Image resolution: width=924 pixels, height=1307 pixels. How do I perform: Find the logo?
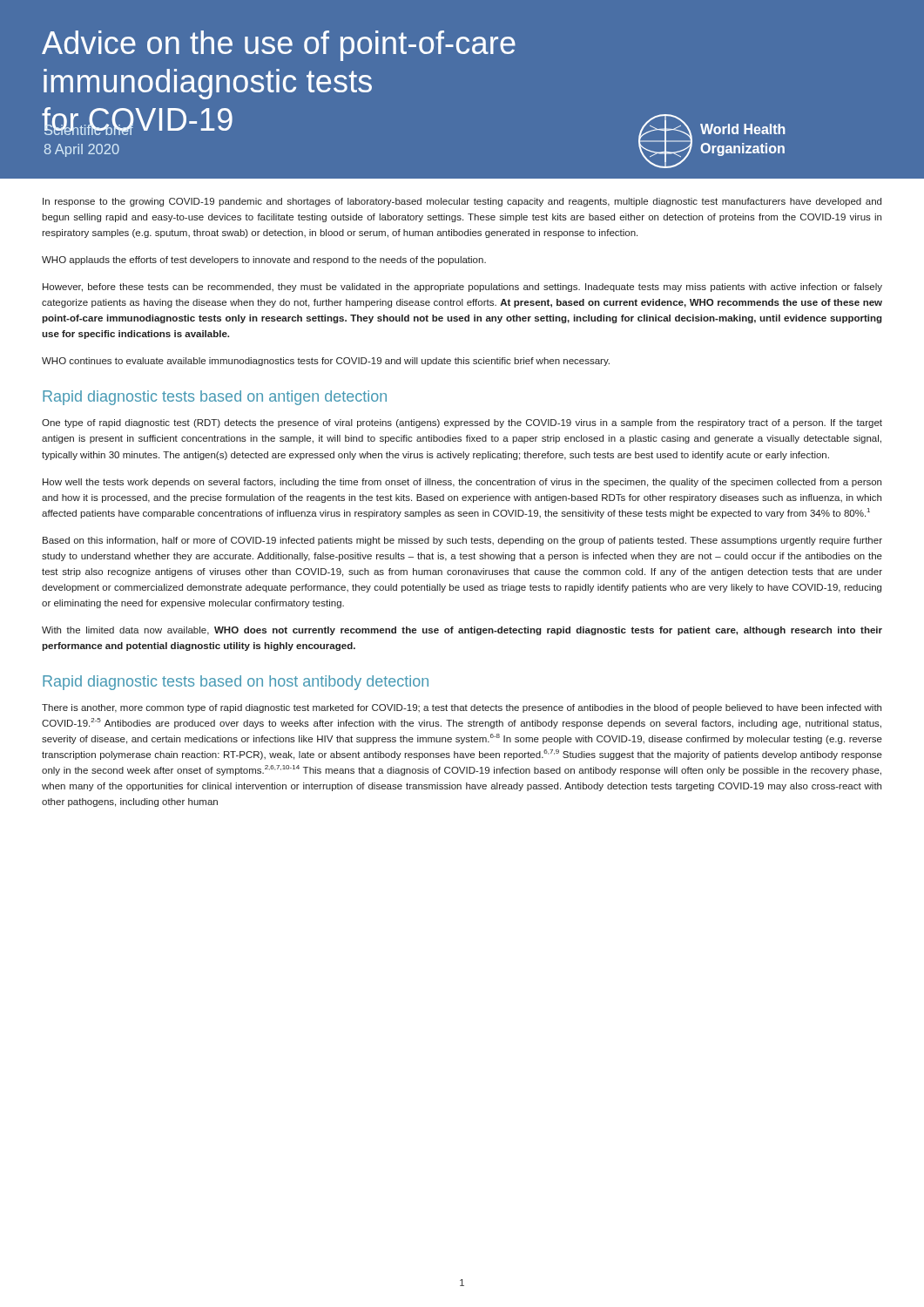click(x=758, y=141)
